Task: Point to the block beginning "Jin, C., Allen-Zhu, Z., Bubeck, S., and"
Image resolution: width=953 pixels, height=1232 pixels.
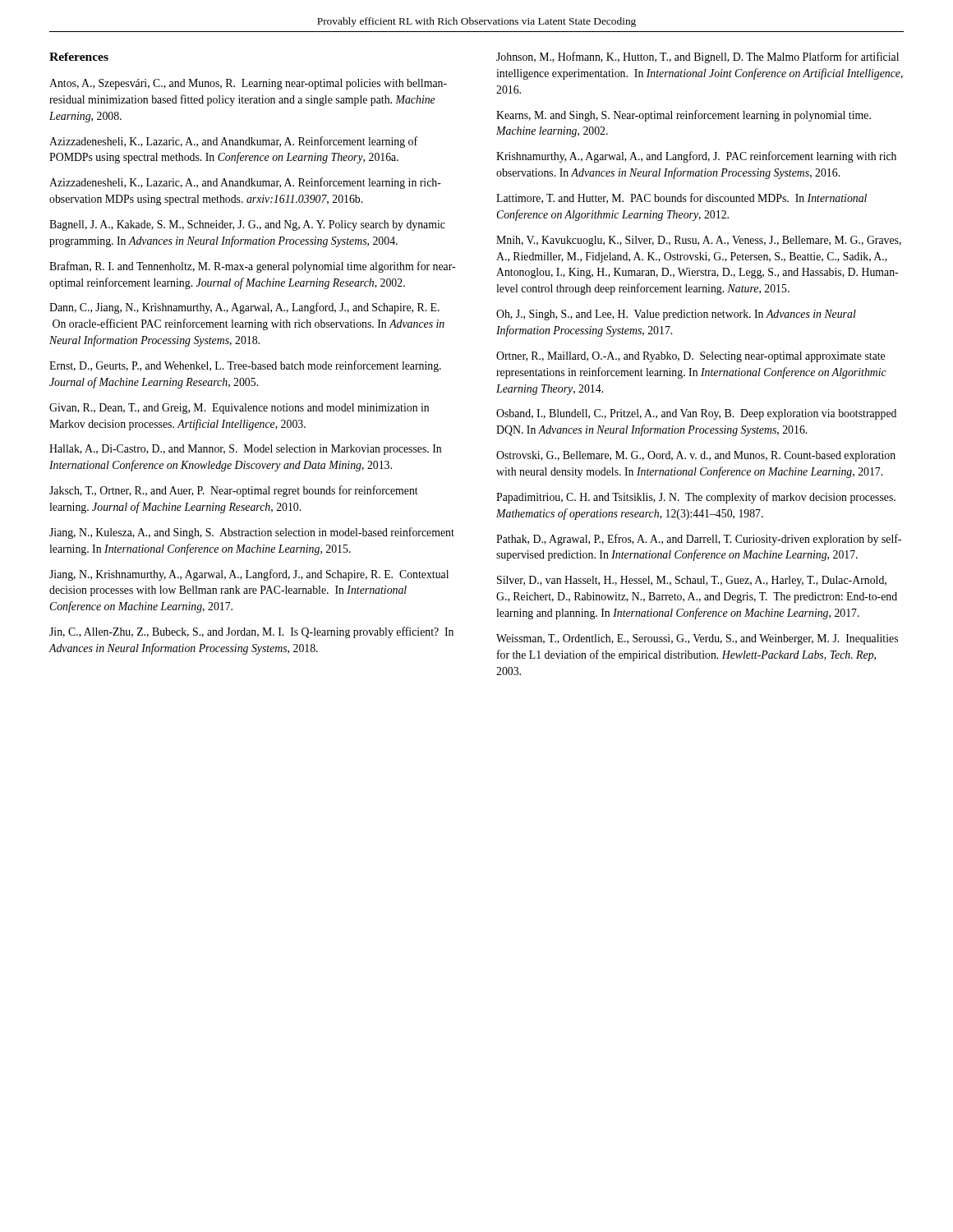Action: (252, 640)
